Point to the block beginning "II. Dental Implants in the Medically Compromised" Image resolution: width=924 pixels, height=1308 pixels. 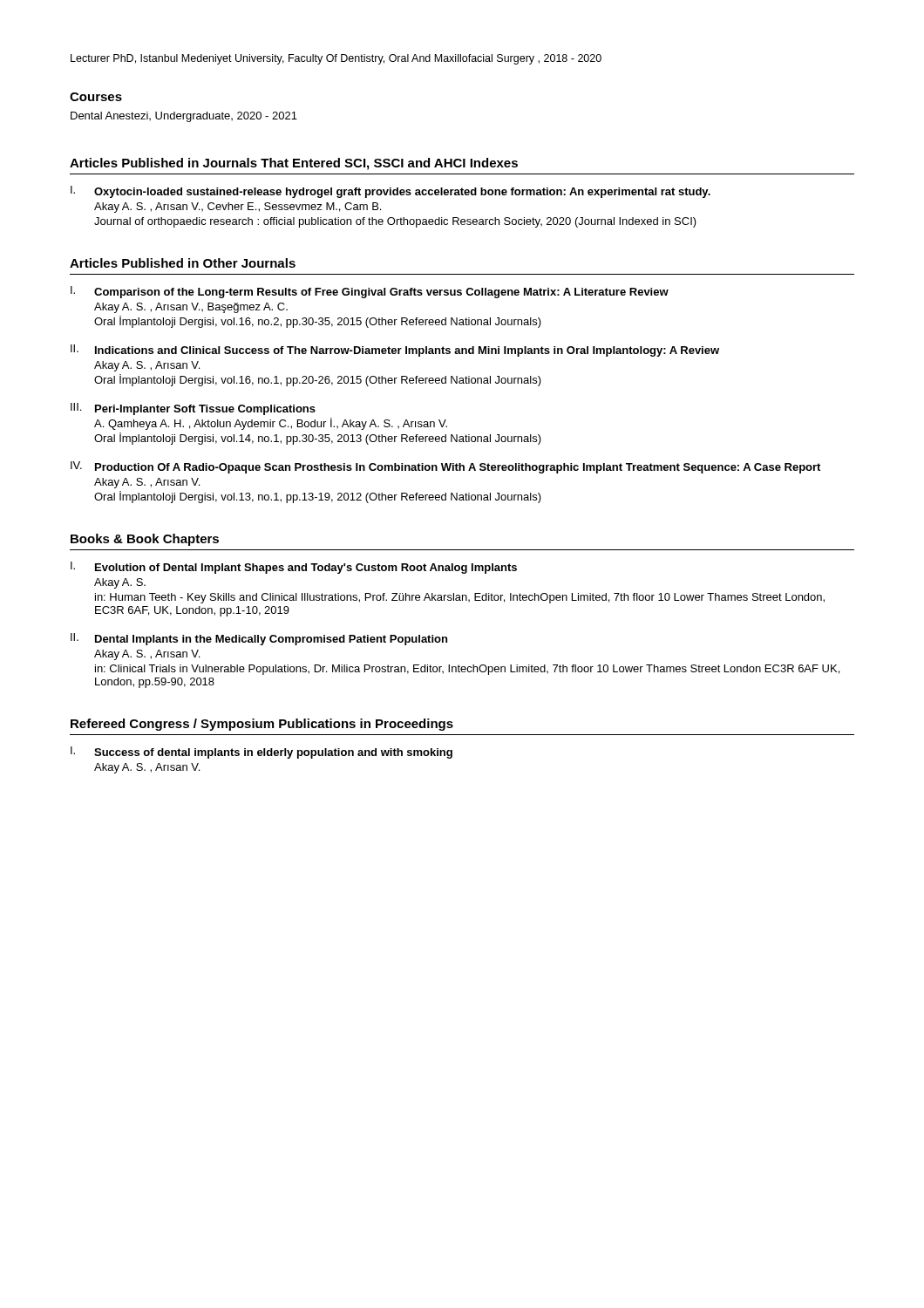(462, 660)
